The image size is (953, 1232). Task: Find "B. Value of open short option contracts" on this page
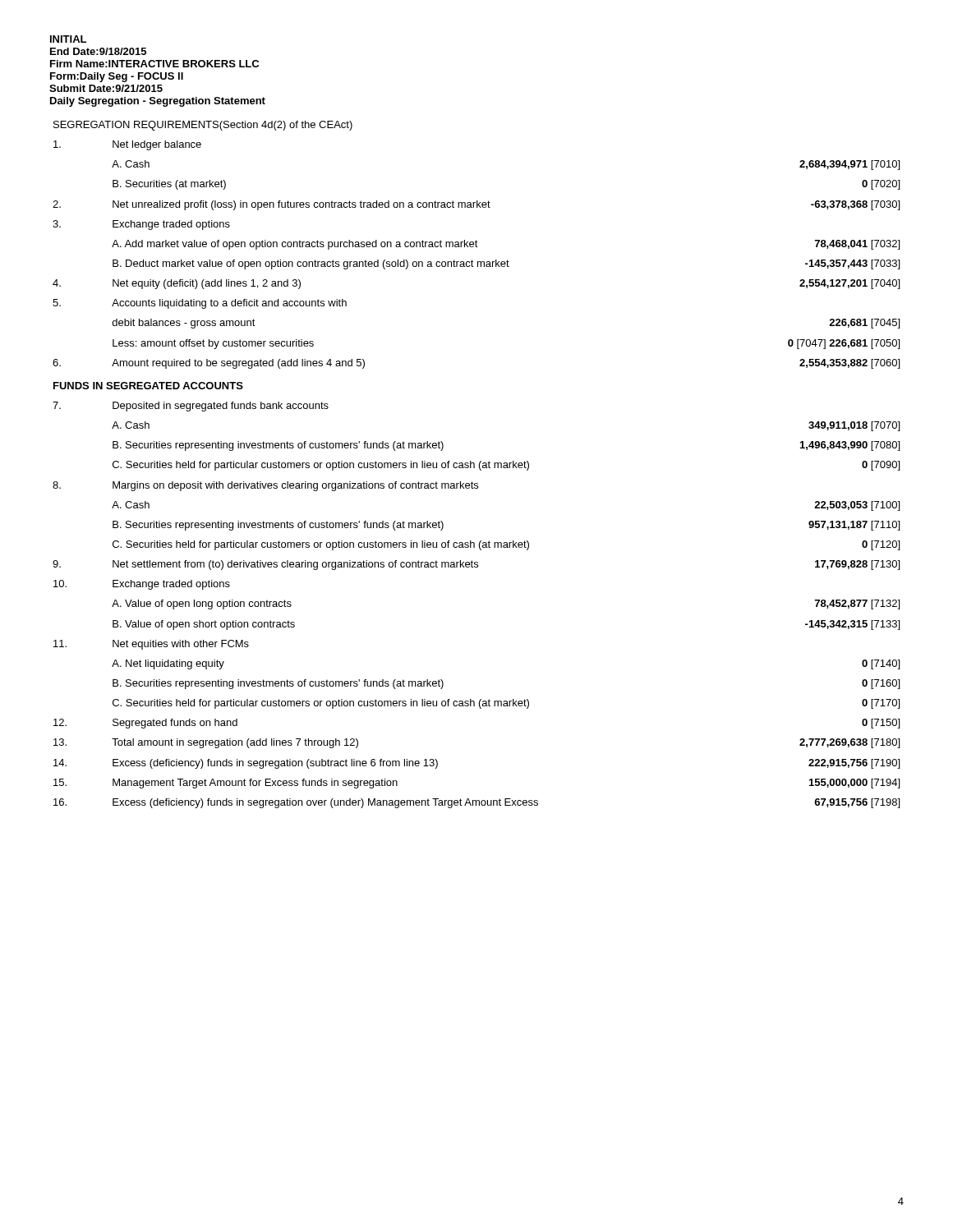pyautogui.click(x=204, y=623)
